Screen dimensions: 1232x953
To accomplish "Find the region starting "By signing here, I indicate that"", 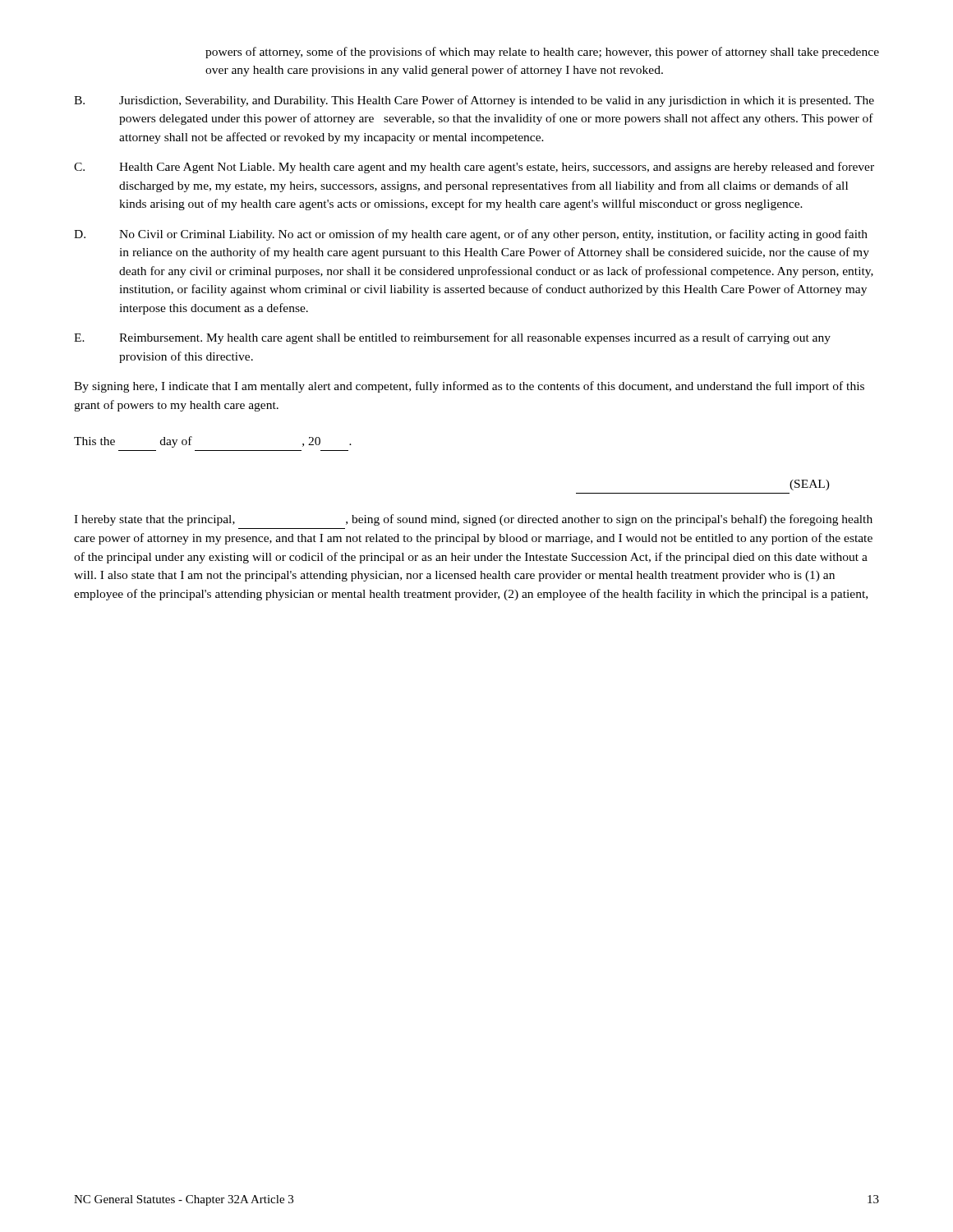I will click(x=469, y=395).
